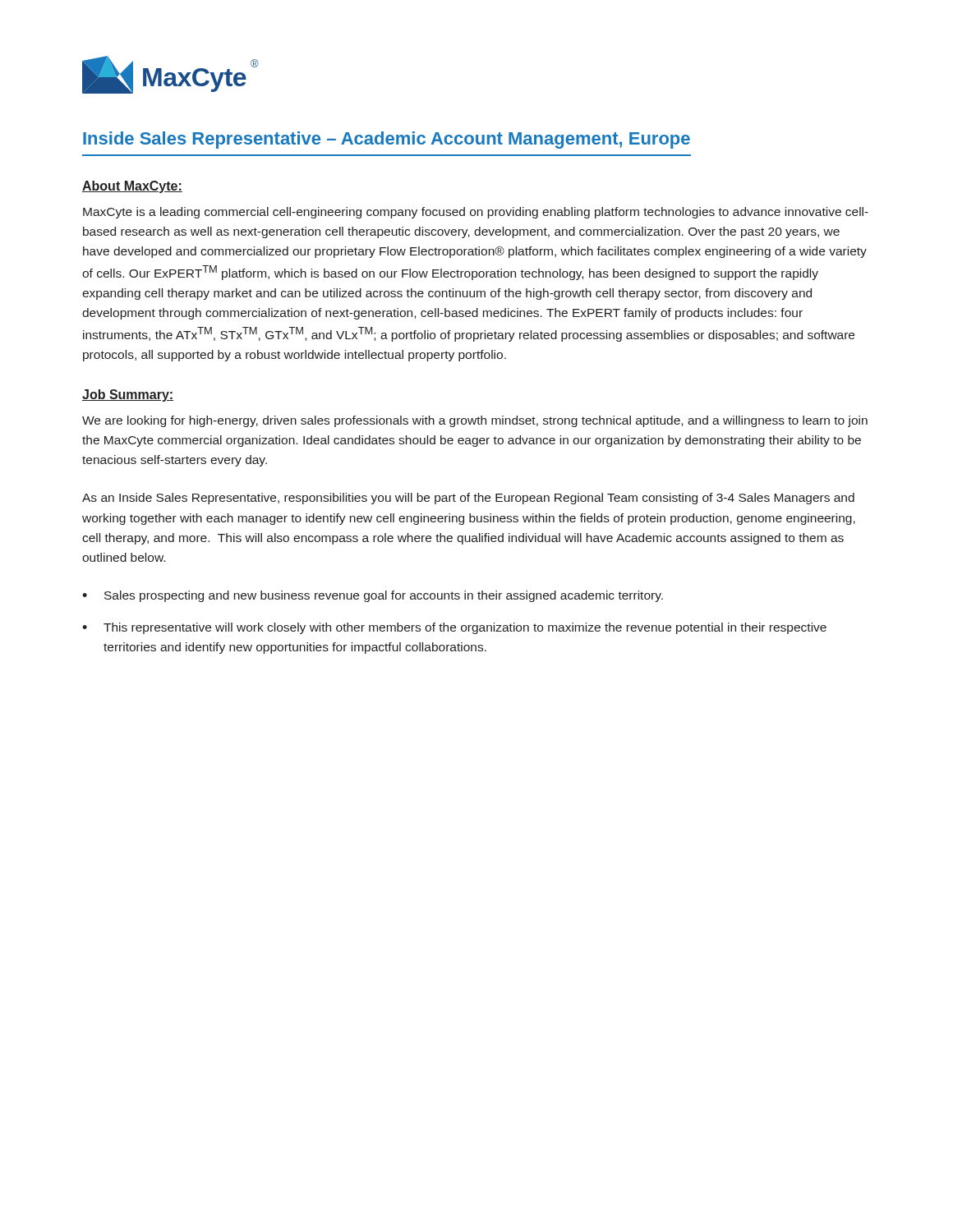The width and height of the screenshot is (953, 1232).
Task: Navigate to the element starting "Job Summary:"
Action: (128, 395)
